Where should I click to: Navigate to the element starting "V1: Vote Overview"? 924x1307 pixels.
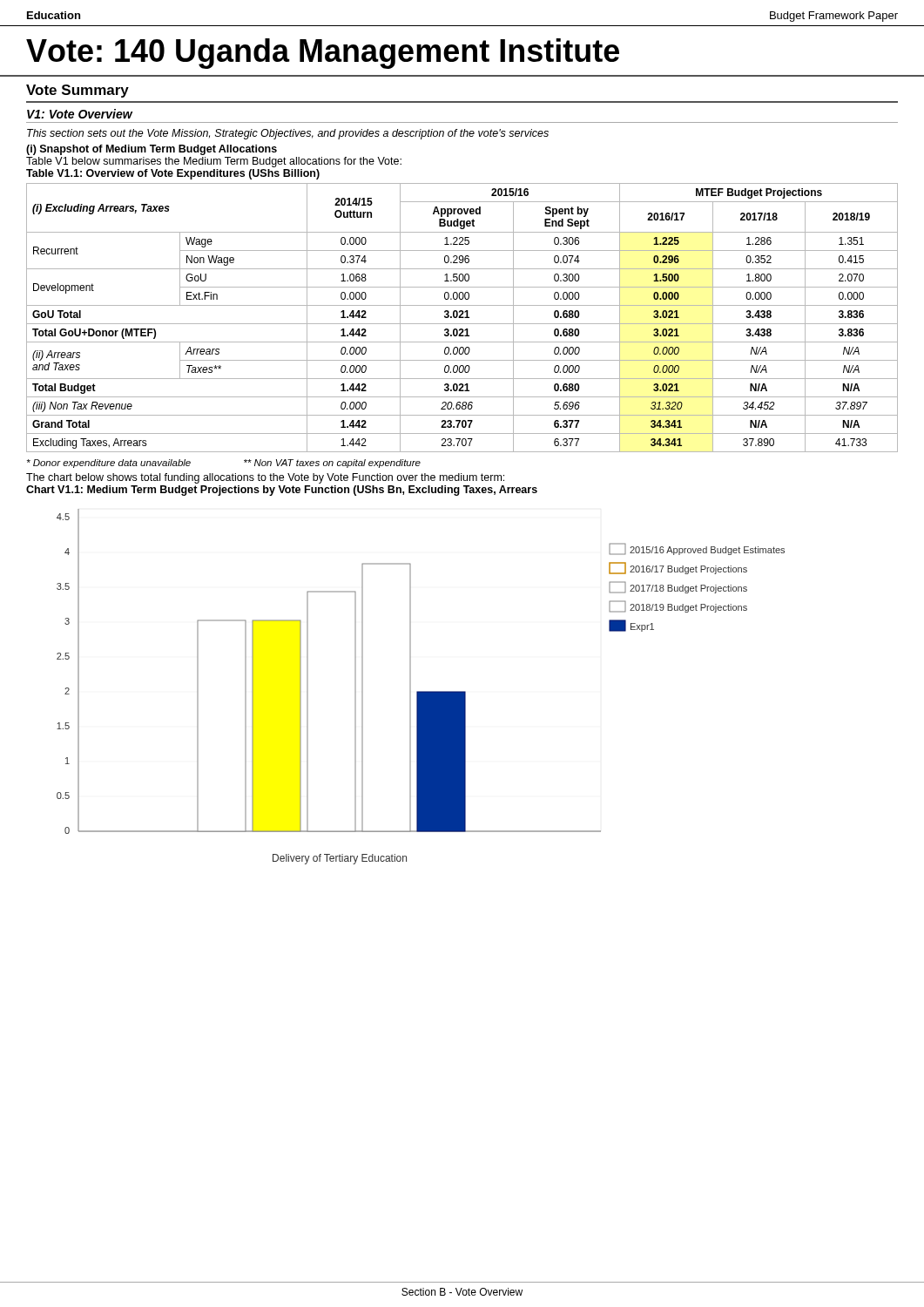pyautogui.click(x=79, y=114)
